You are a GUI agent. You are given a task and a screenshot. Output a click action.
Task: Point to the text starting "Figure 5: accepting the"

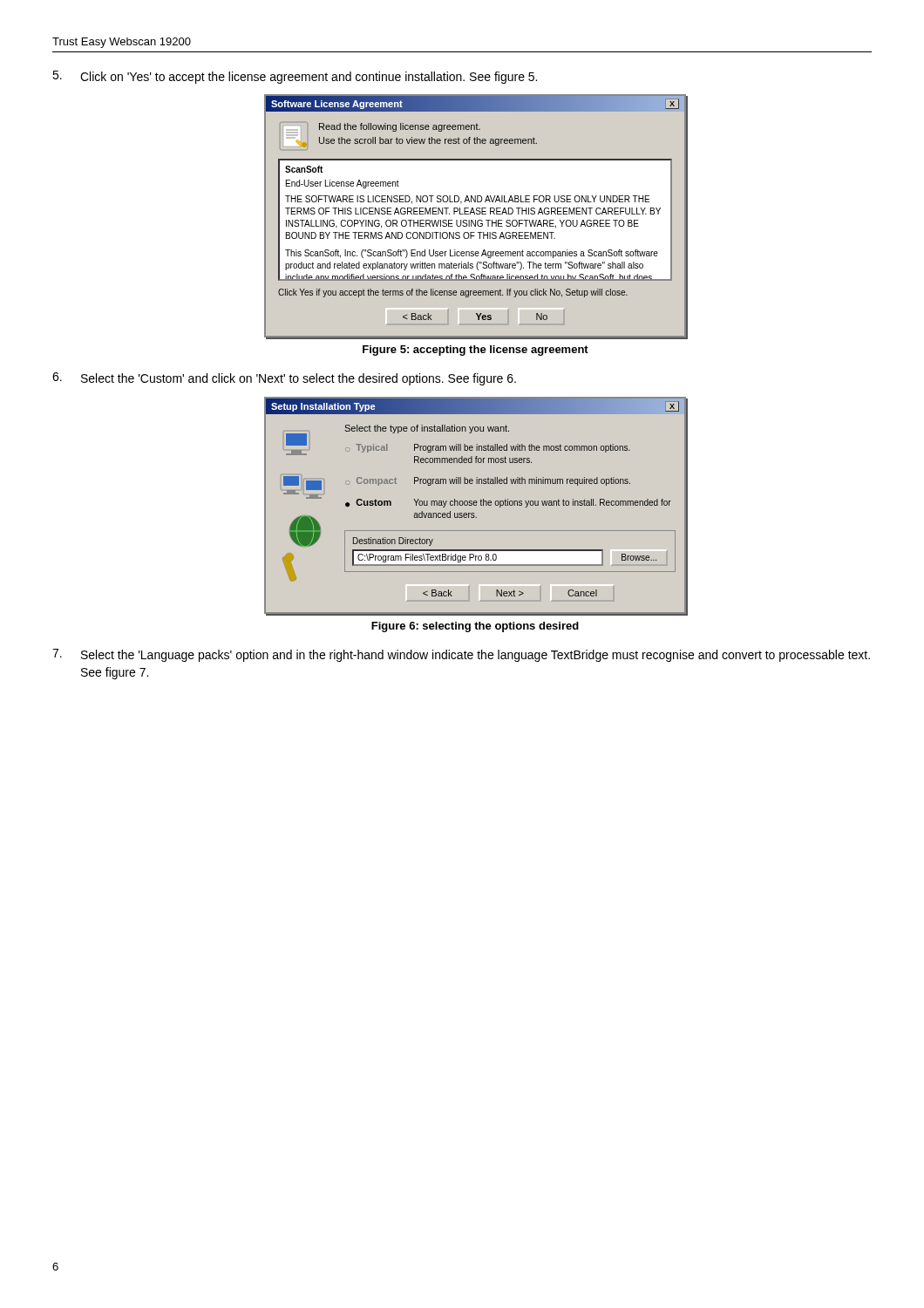click(x=475, y=349)
